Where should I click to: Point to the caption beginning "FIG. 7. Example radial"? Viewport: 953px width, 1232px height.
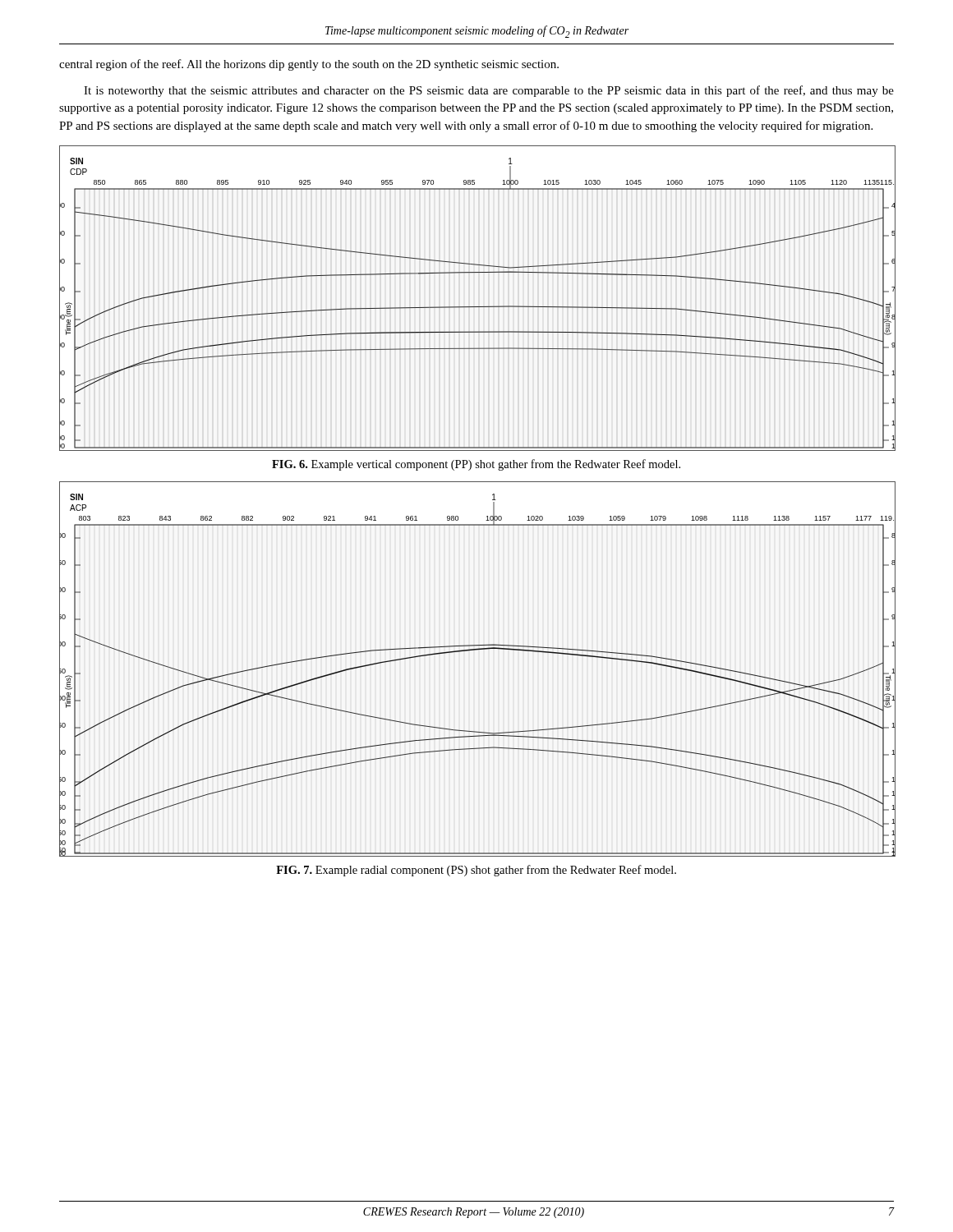476,870
